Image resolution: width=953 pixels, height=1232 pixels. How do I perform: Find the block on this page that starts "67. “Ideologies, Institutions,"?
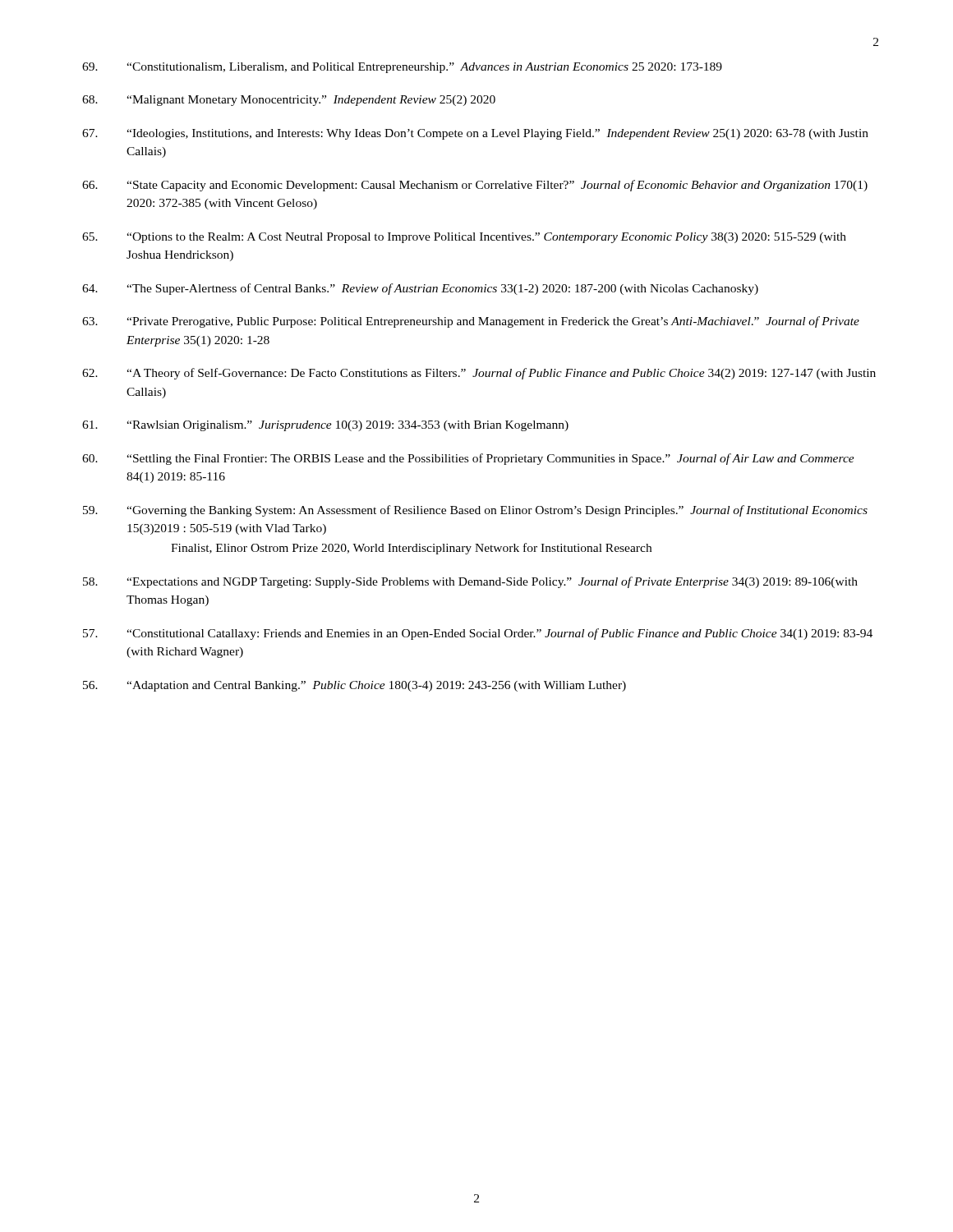point(481,142)
